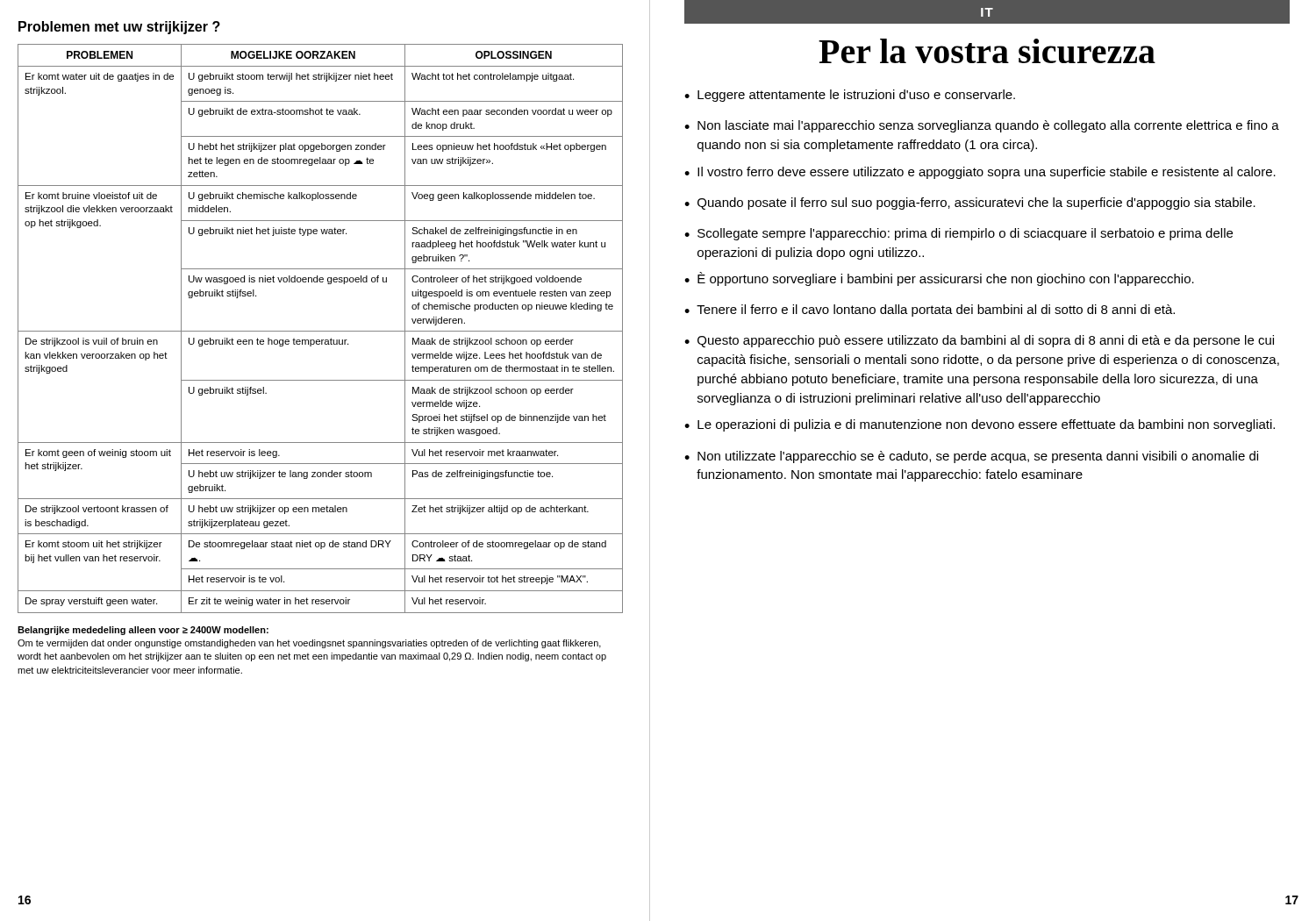Point to the region starting "Non lasciate mai l'apparecchio"

point(993,135)
